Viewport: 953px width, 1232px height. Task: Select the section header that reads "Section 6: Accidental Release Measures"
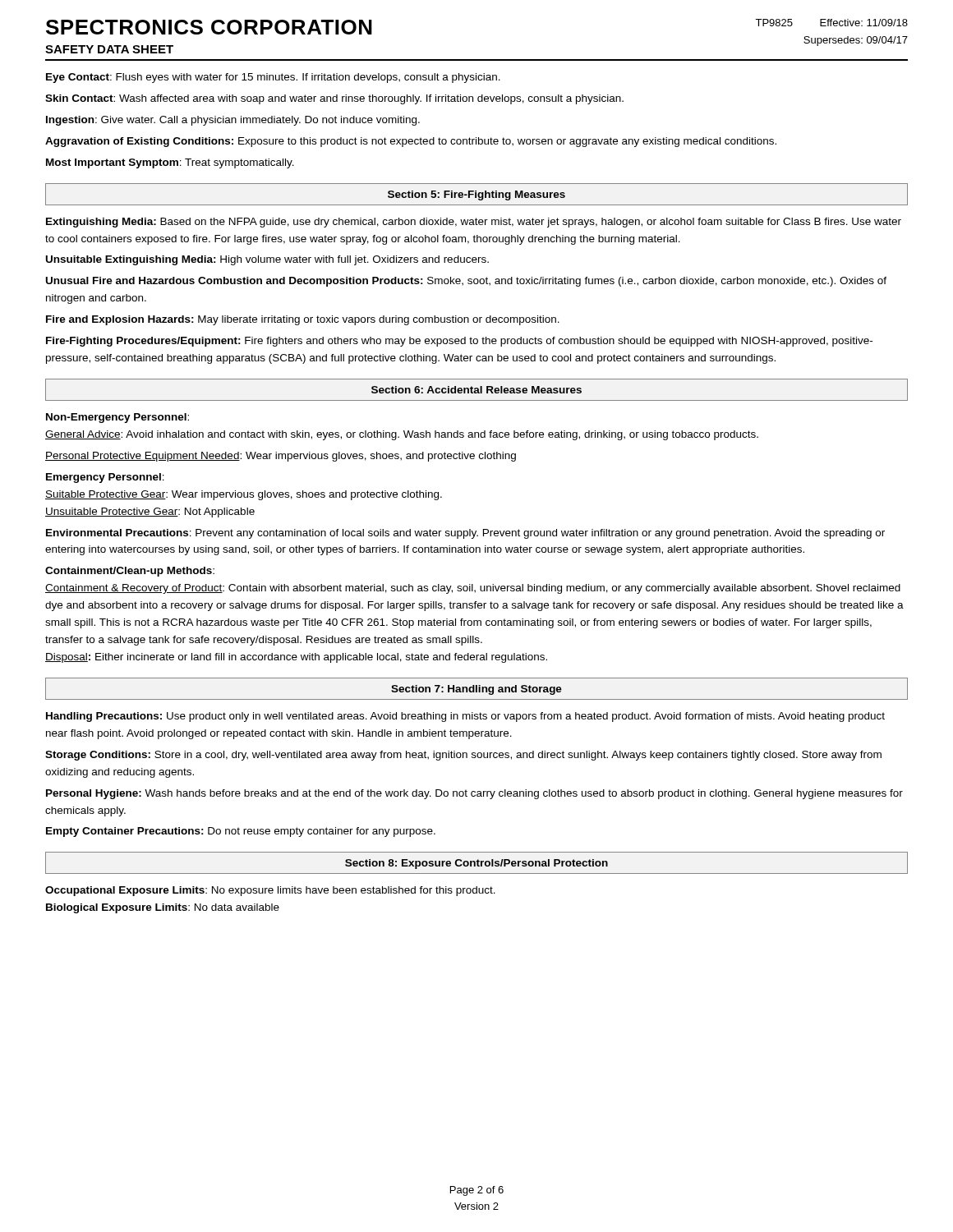(x=476, y=390)
